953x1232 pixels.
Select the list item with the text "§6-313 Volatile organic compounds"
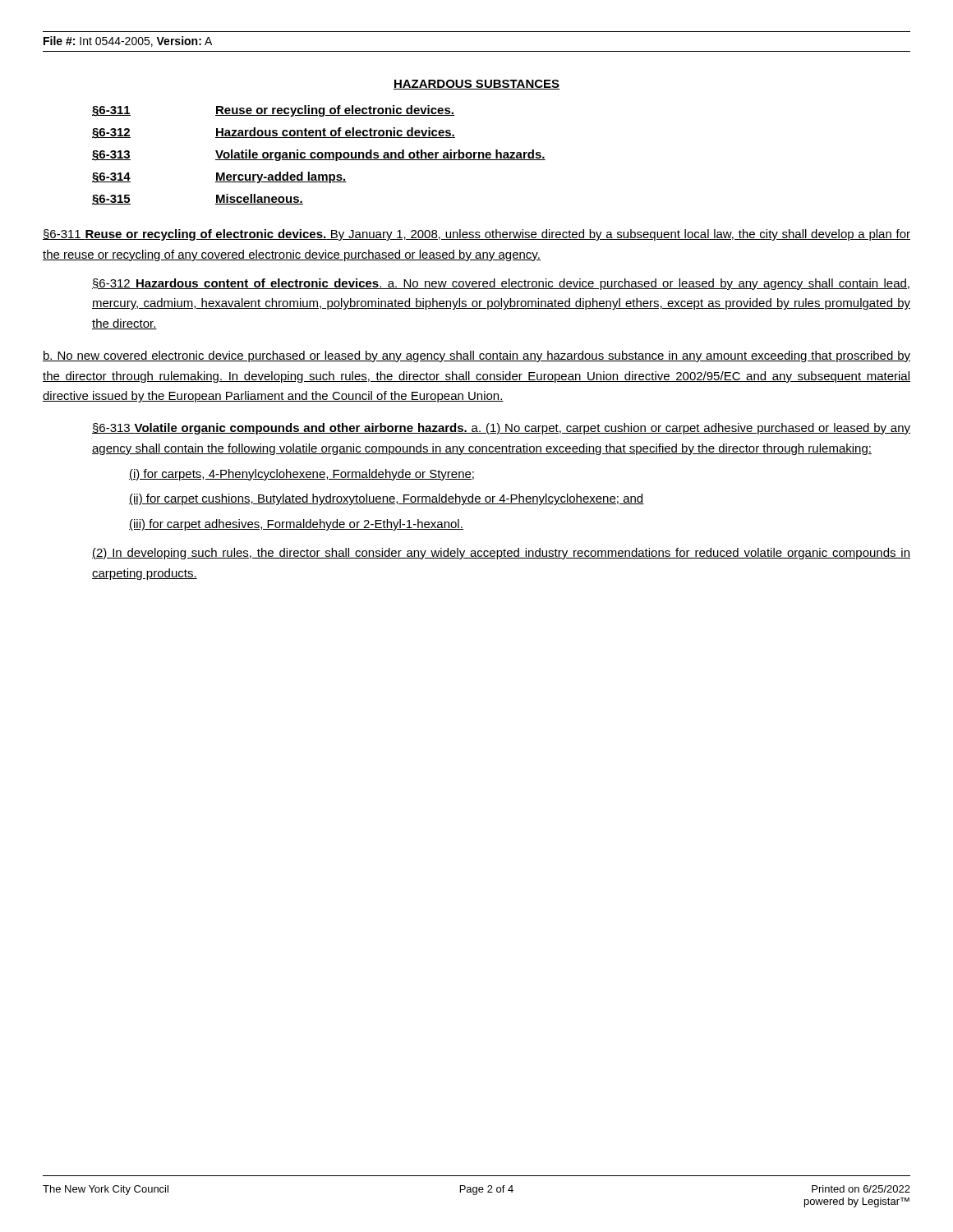pos(319,154)
